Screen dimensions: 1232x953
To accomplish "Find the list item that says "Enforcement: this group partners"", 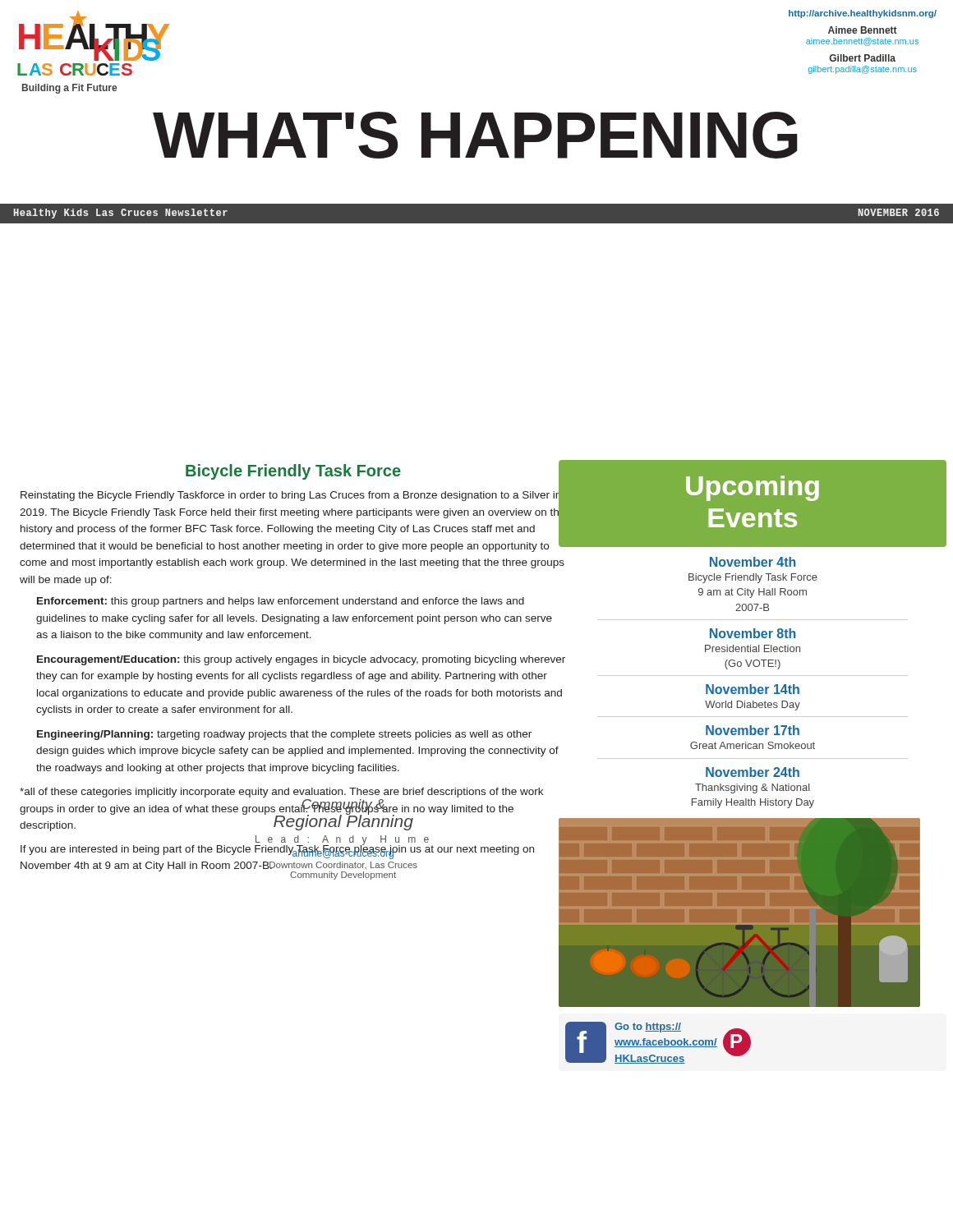I will (x=294, y=618).
